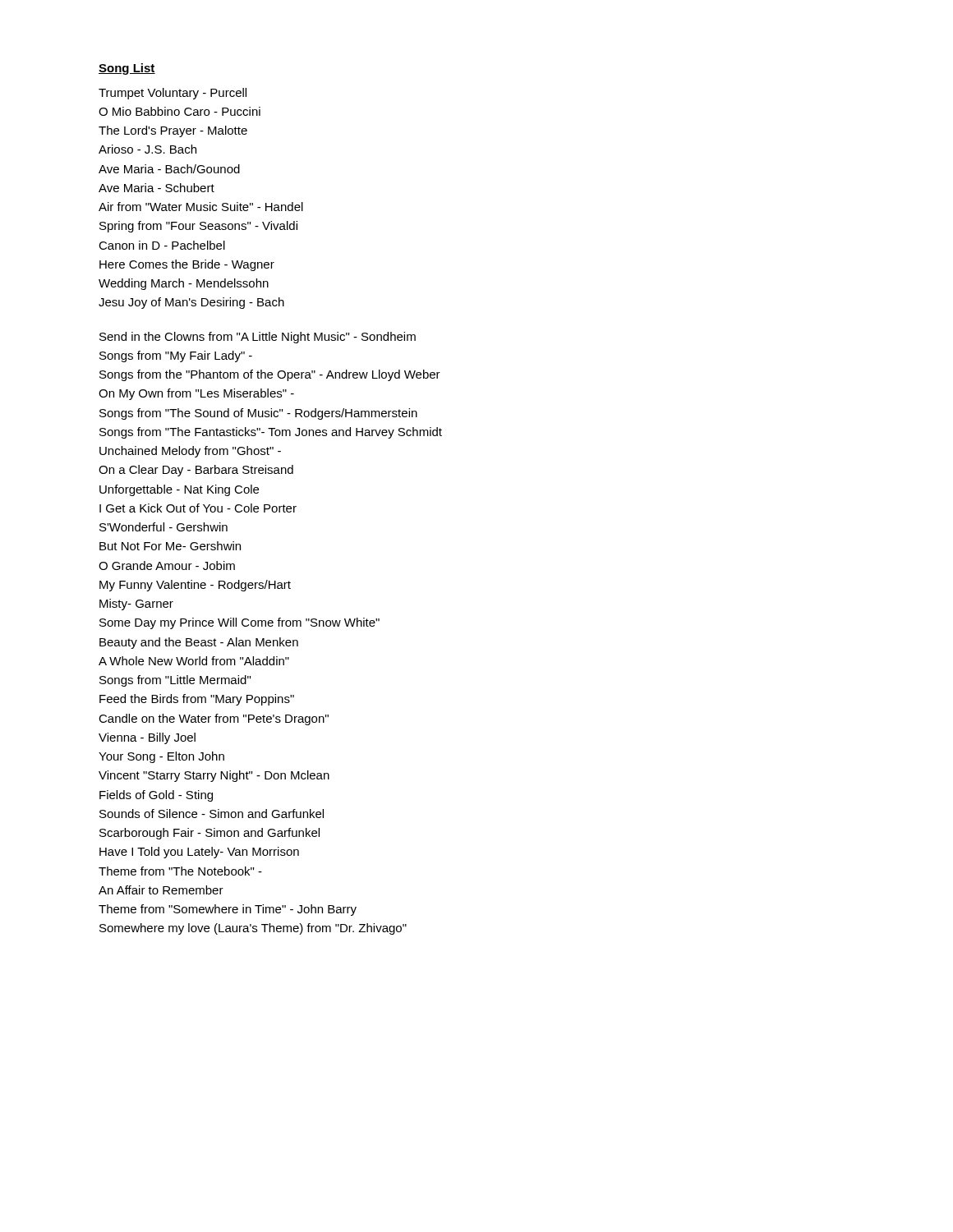Locate the list item containing "Jesu Joy of"
This screenshot has width=953, height=1232.
(x=192, y=302)
